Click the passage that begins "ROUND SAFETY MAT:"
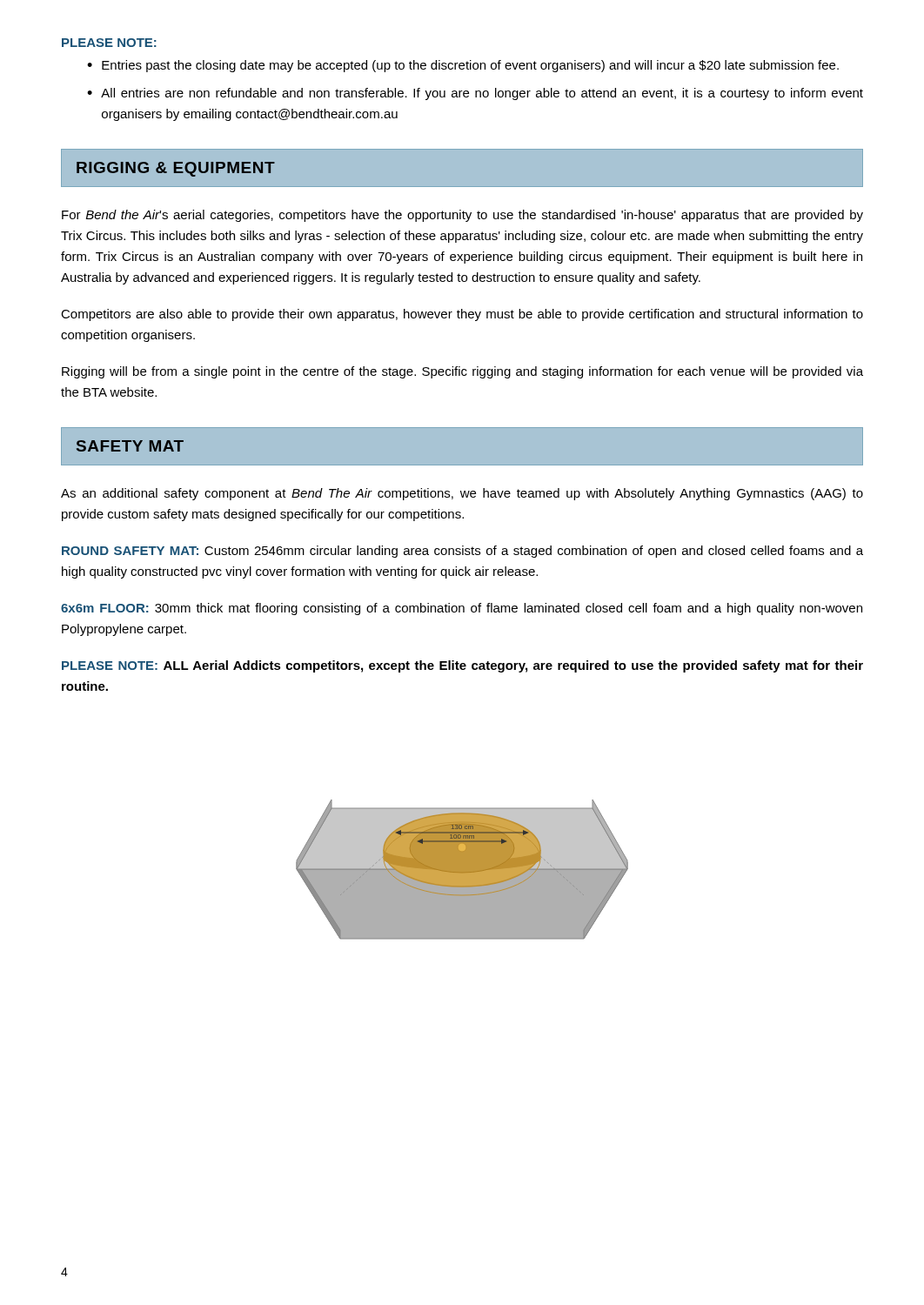The height and width of the screenshot is (1305, 924). coord(462,561)
